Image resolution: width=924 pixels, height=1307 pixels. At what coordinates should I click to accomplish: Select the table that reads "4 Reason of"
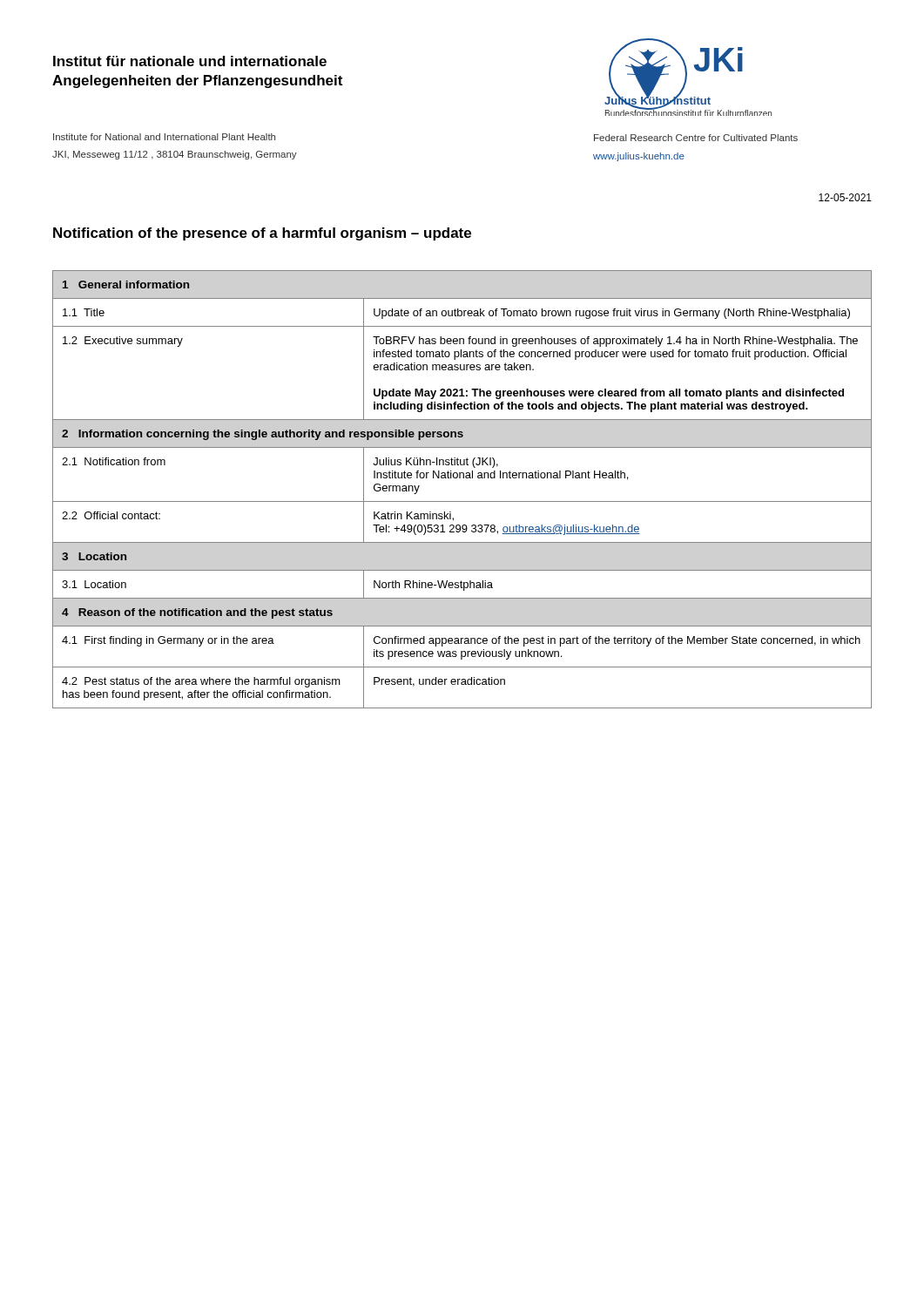point(462,489)
